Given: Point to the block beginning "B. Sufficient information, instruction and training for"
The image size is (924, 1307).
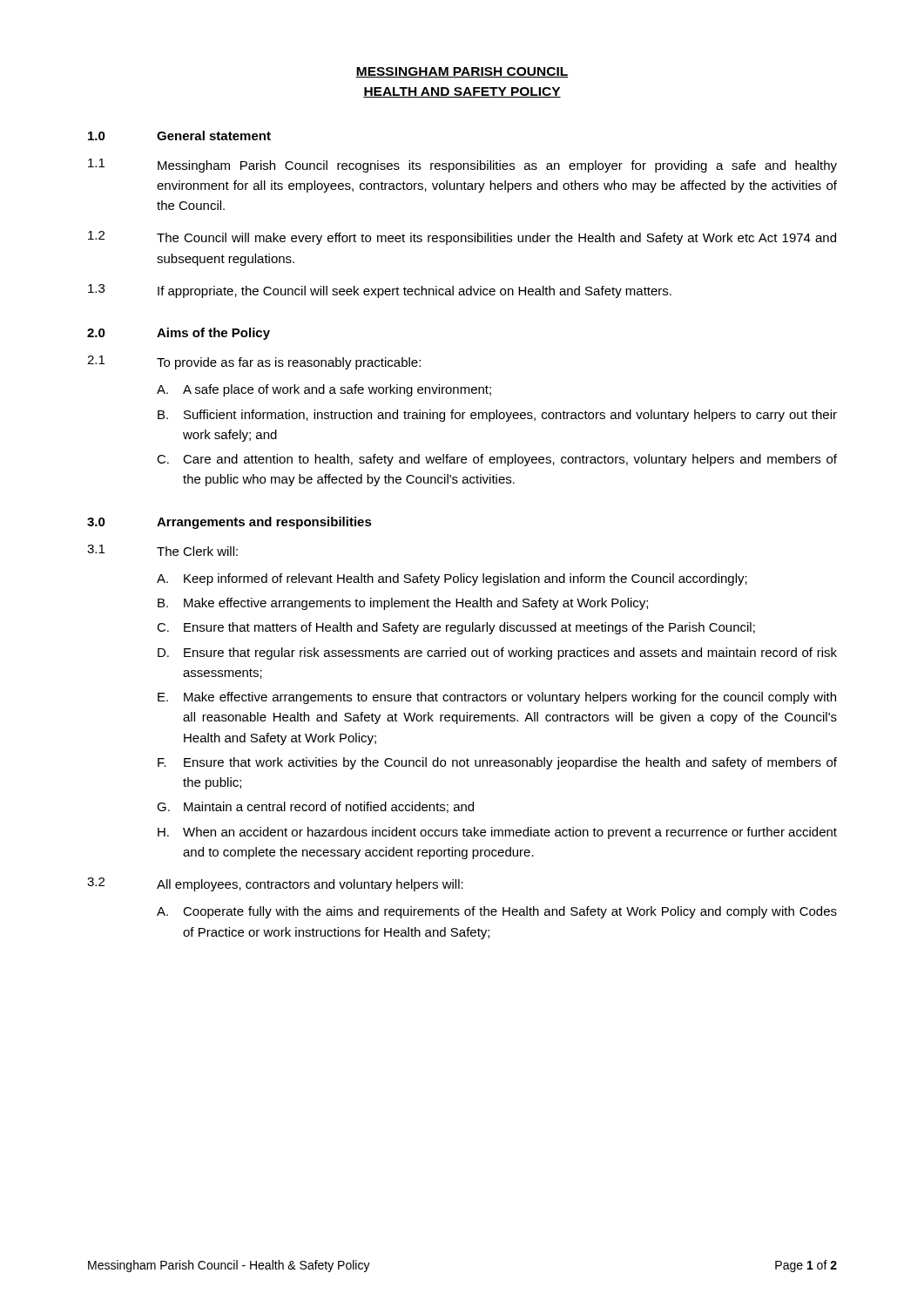Looking at the screenshot, I should pyautogui.click(x=497, y=424).
